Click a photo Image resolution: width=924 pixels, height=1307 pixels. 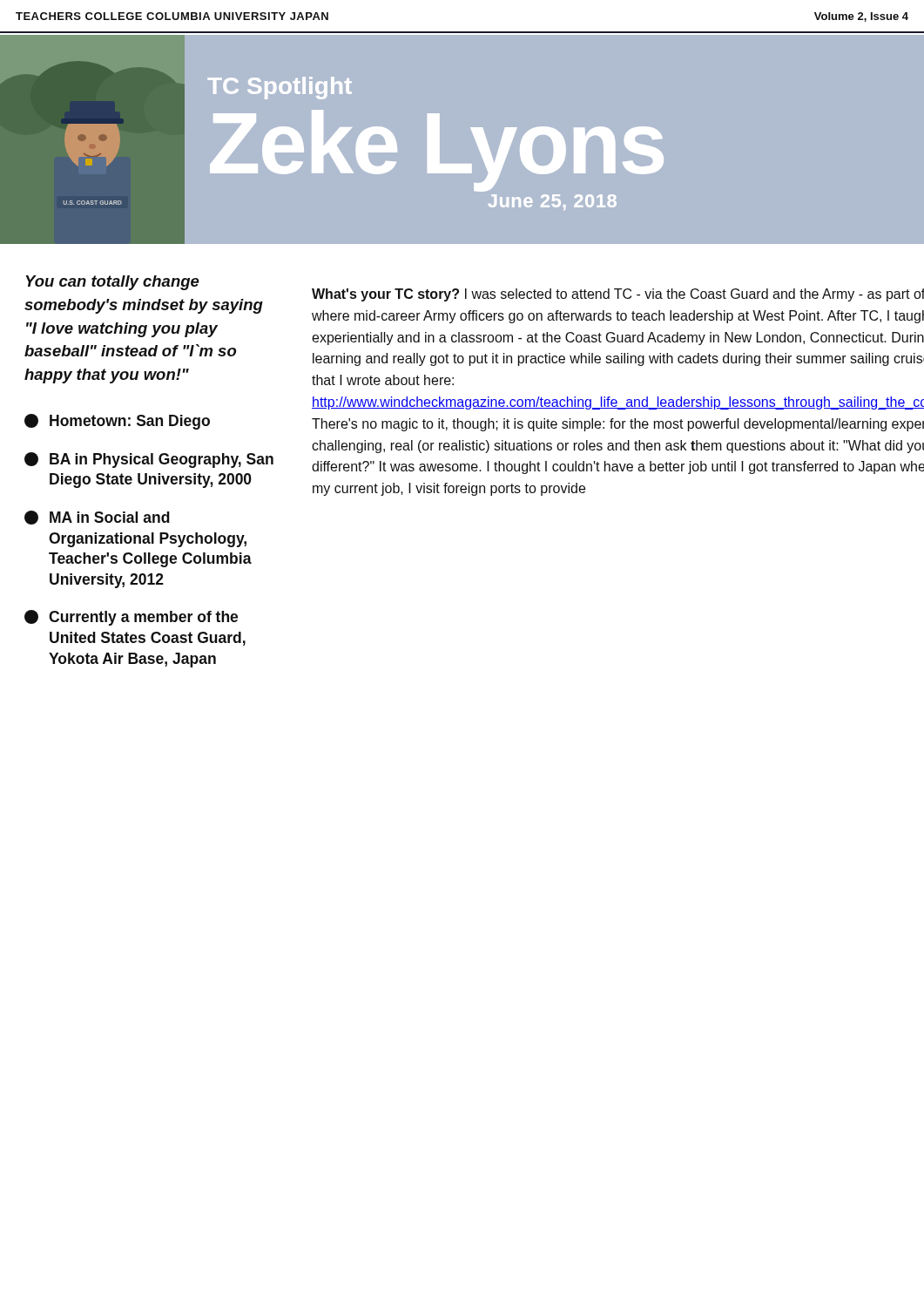(x=92, y=139)
